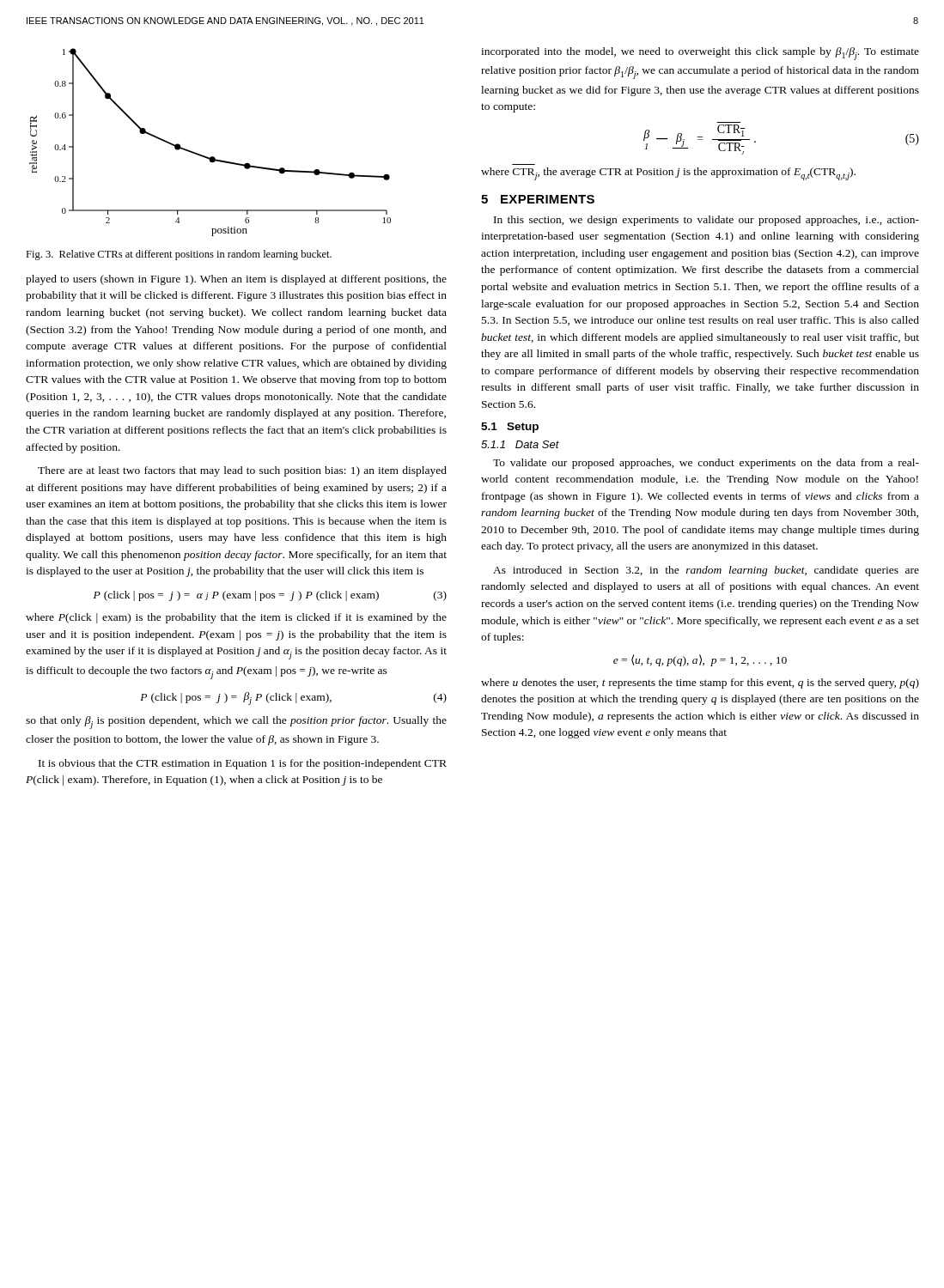Locate the section header that says "5 Experiments"
The image size is (944, 1288).
tap(538, 199)
